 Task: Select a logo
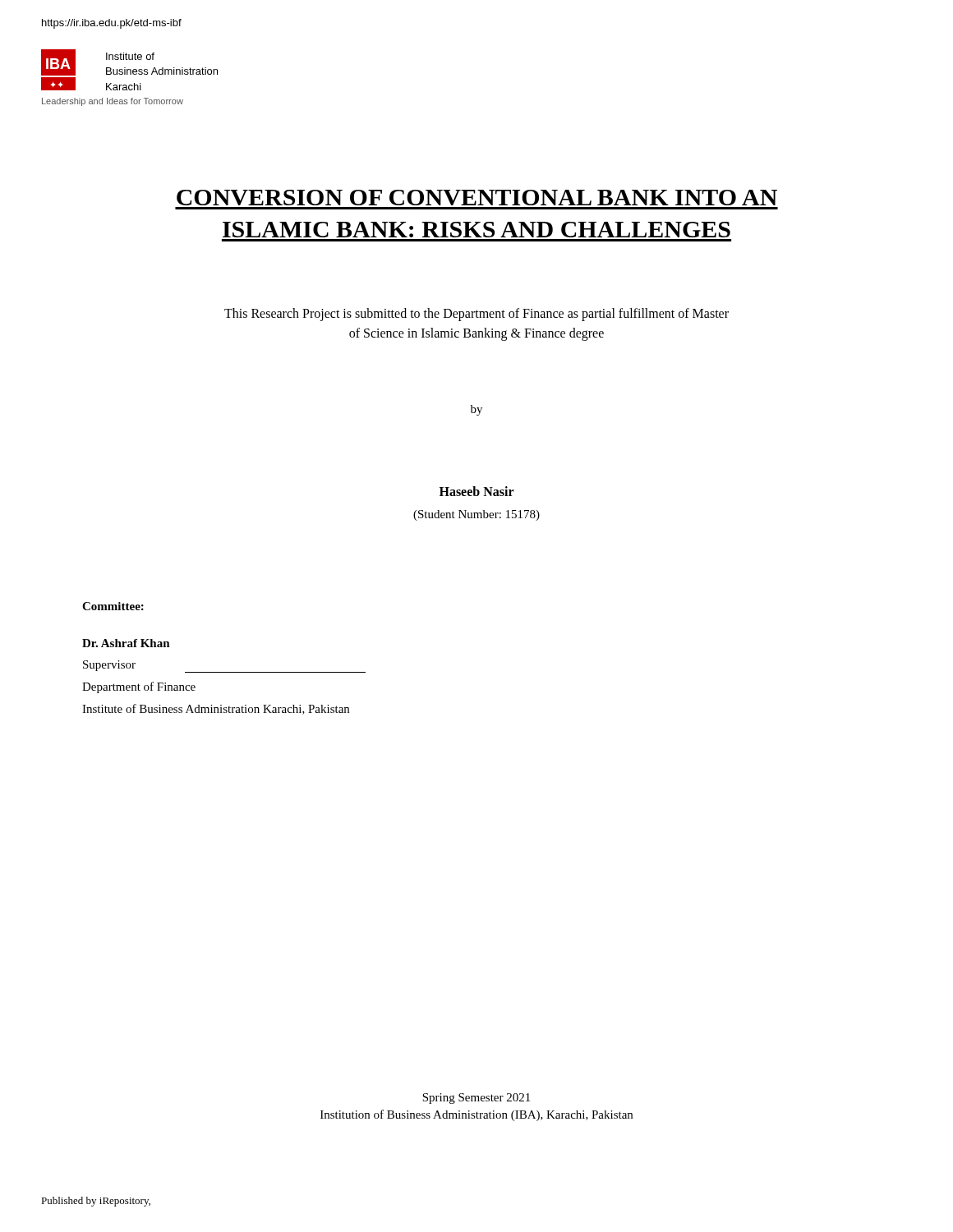pos(130,78)
